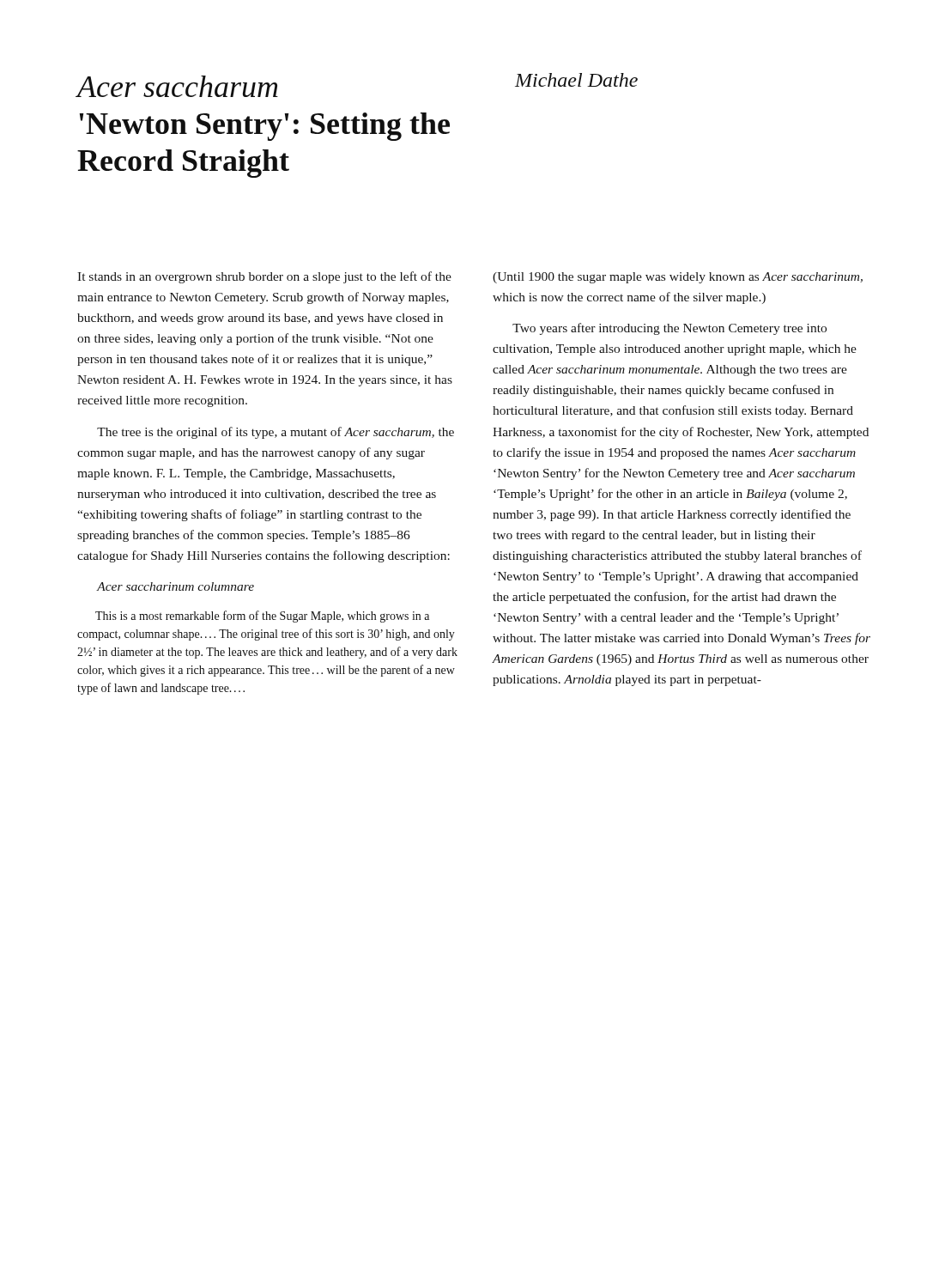
Task: Navigate to the text starting "(Until 1900 the sugar maple was widely"
Action: [678, 286]
